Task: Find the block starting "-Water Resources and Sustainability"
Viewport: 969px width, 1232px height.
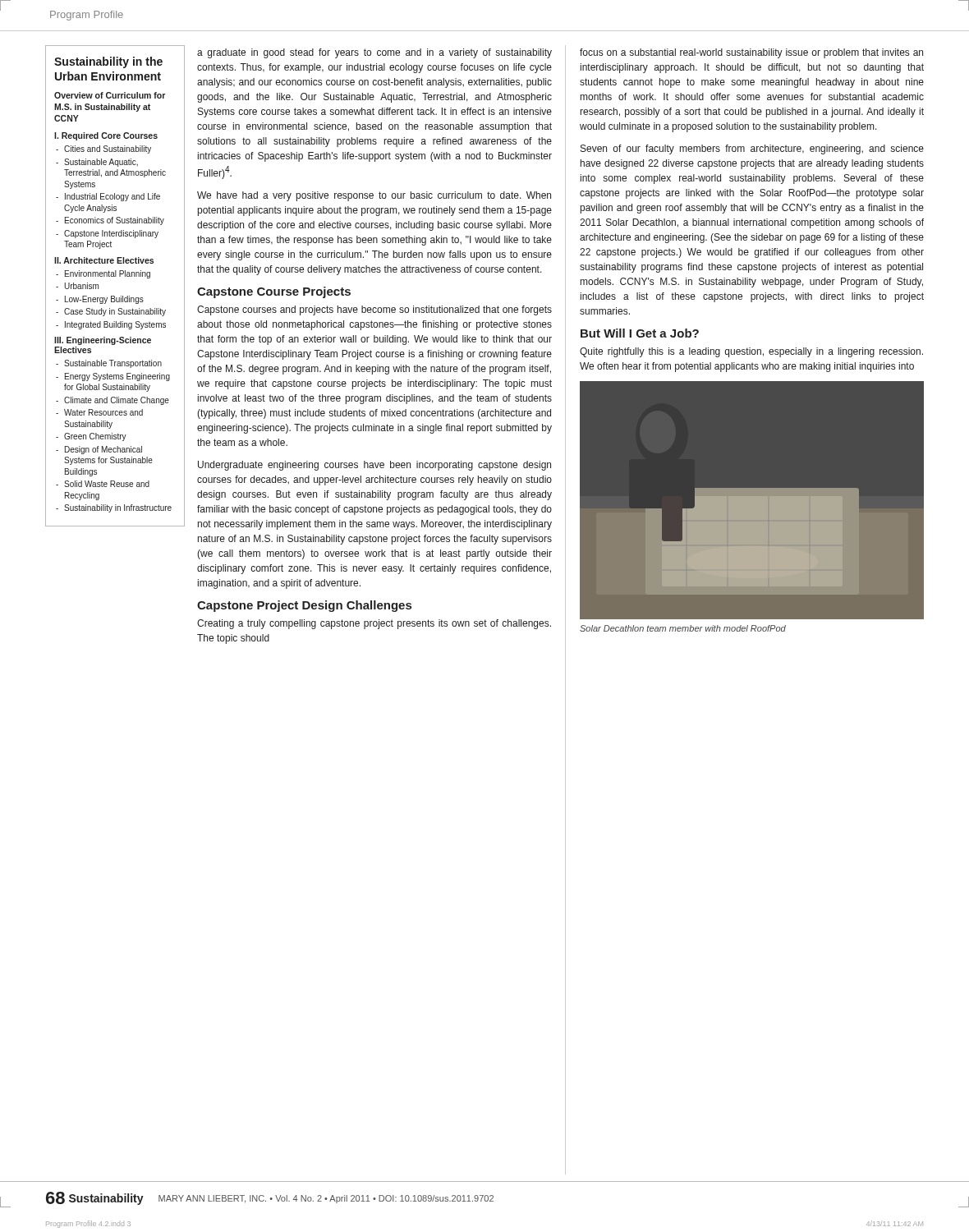Action: [99, 418]
